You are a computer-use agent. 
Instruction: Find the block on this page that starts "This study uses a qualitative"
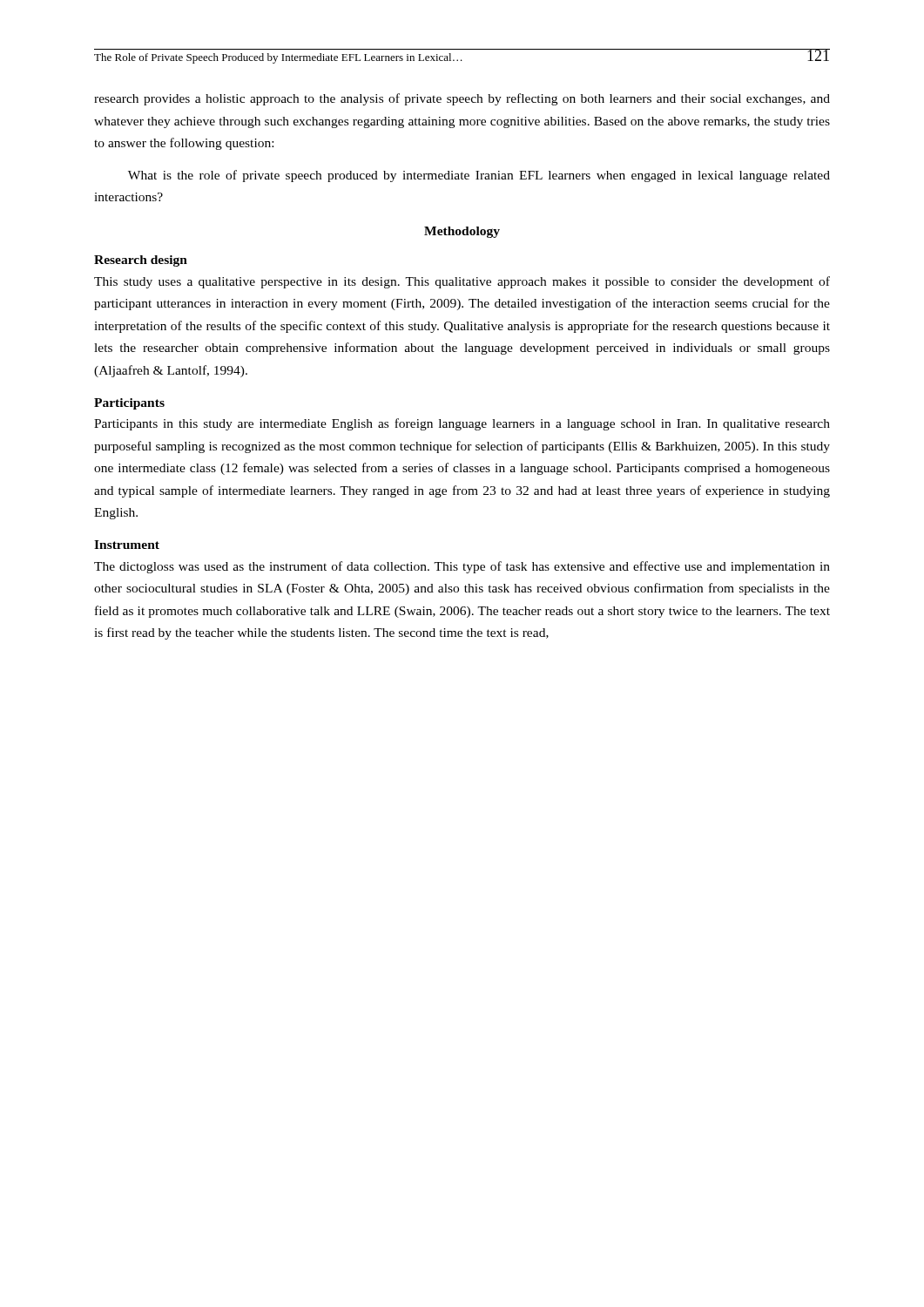pos(462,325)
